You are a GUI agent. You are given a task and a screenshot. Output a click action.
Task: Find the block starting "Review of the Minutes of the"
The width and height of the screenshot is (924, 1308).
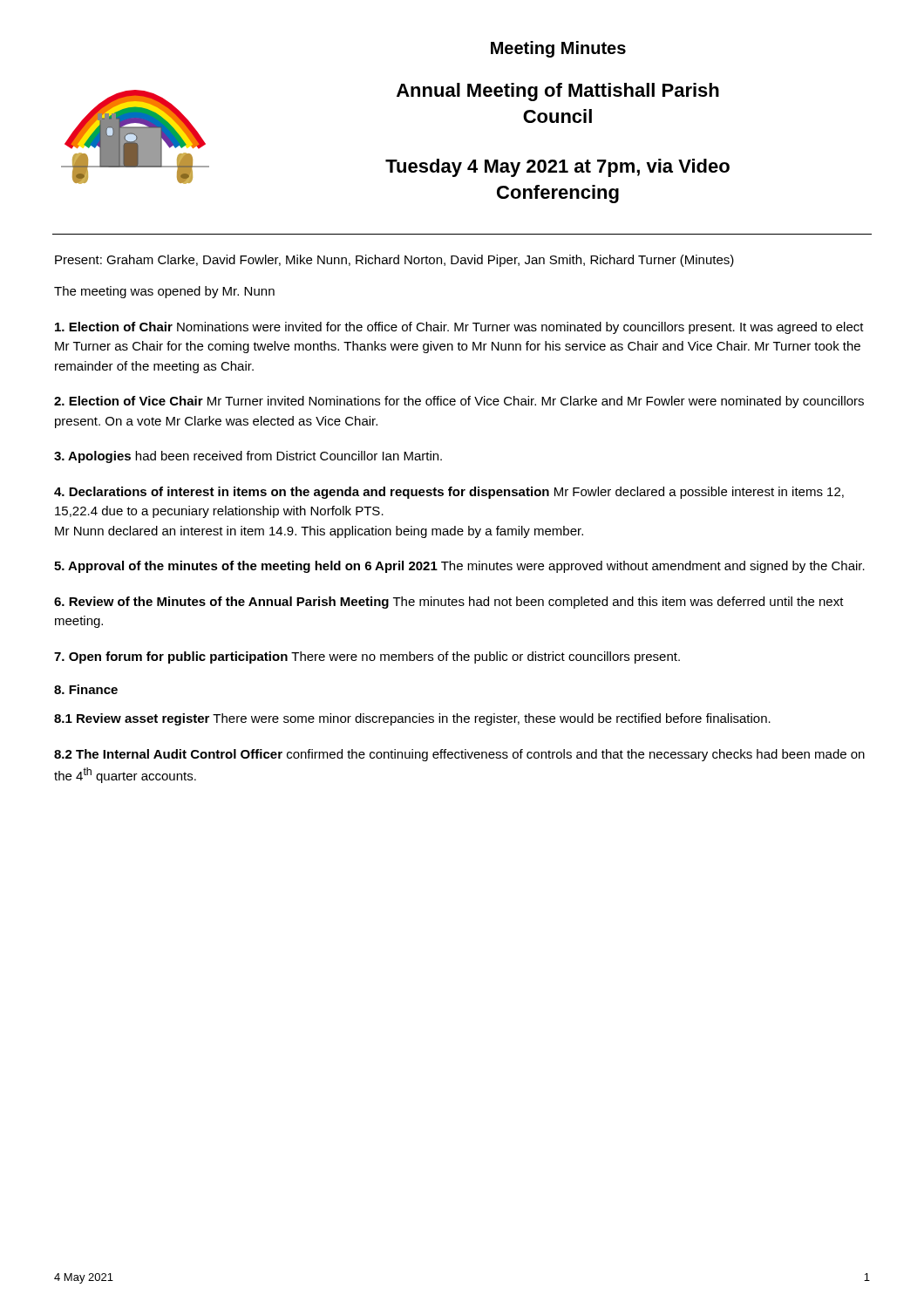(x=449, y=611)
